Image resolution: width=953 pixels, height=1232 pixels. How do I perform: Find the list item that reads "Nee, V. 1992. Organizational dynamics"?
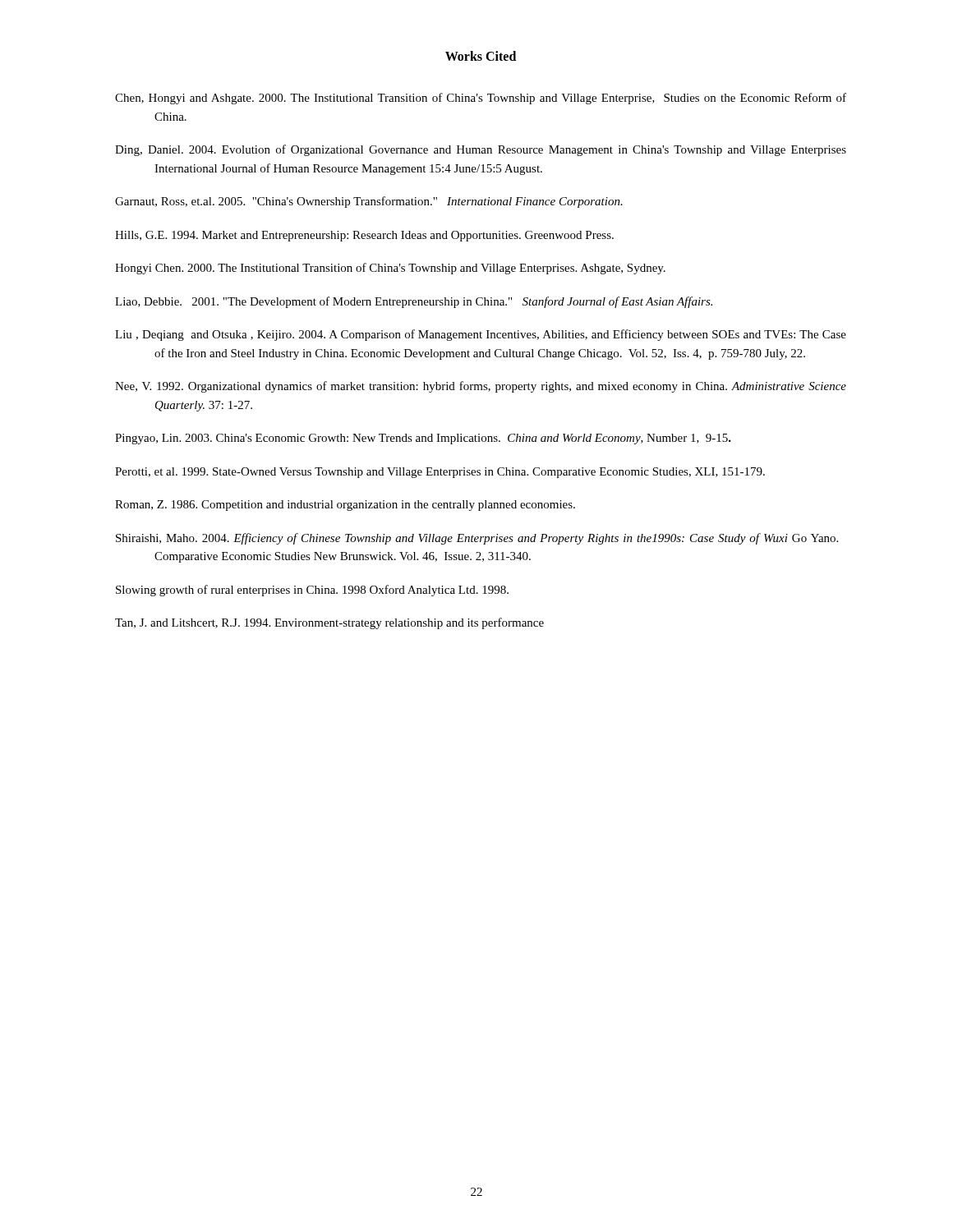(x=481, y=395)
